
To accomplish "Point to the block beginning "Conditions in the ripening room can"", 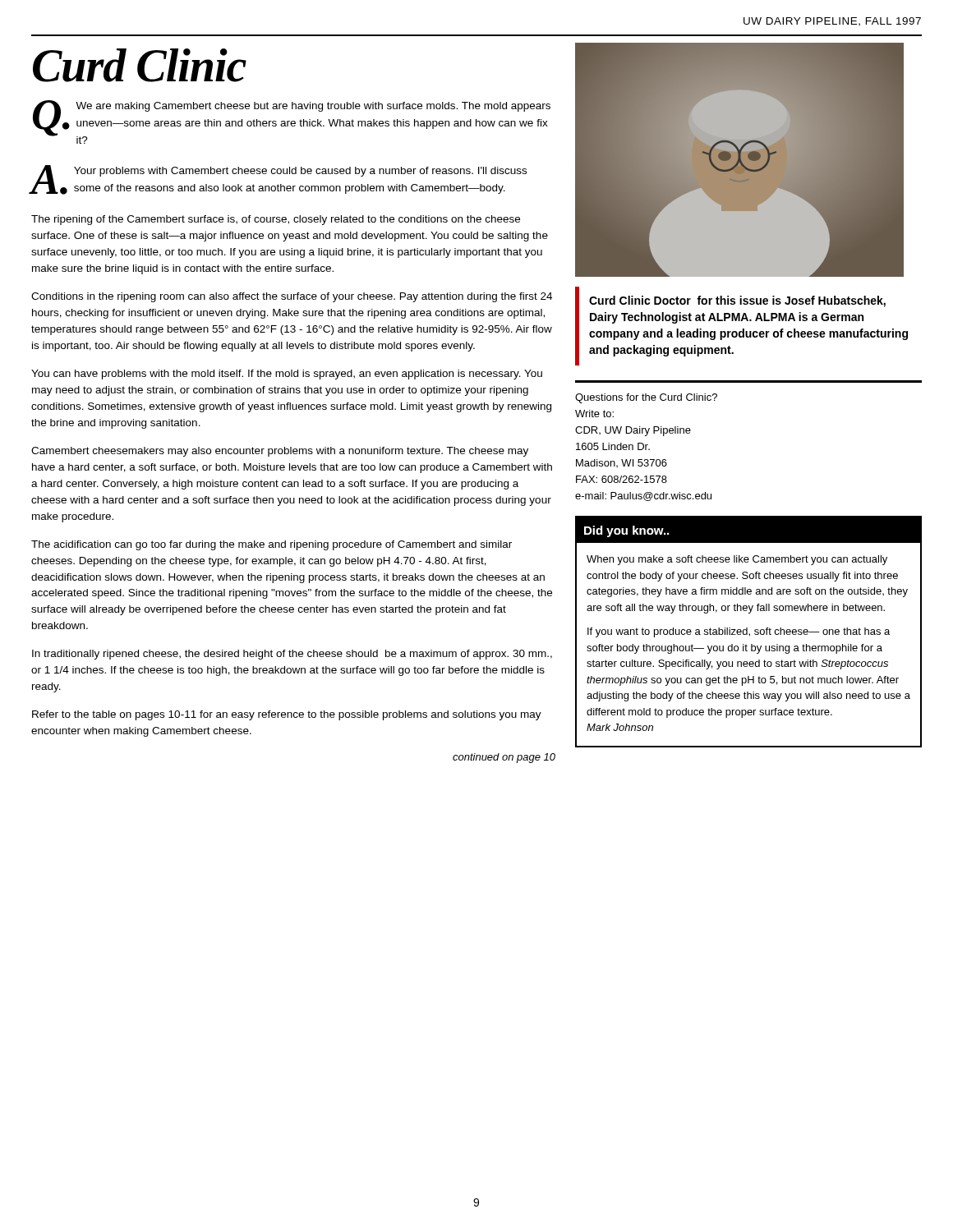I will (x=292, y=321).
